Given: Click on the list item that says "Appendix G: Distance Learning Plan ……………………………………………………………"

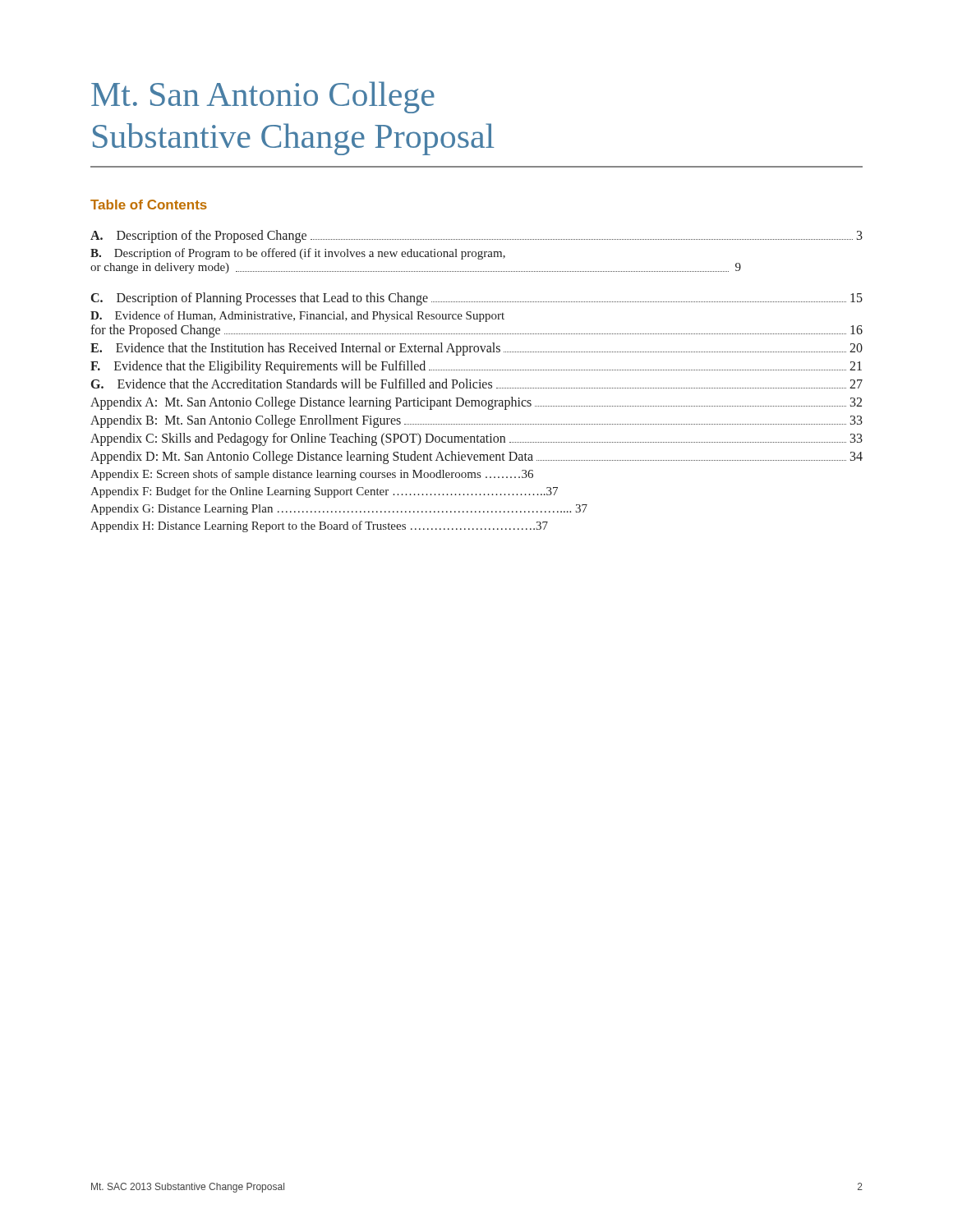Looking at the screenshot, I should click(x=339, y=509).
